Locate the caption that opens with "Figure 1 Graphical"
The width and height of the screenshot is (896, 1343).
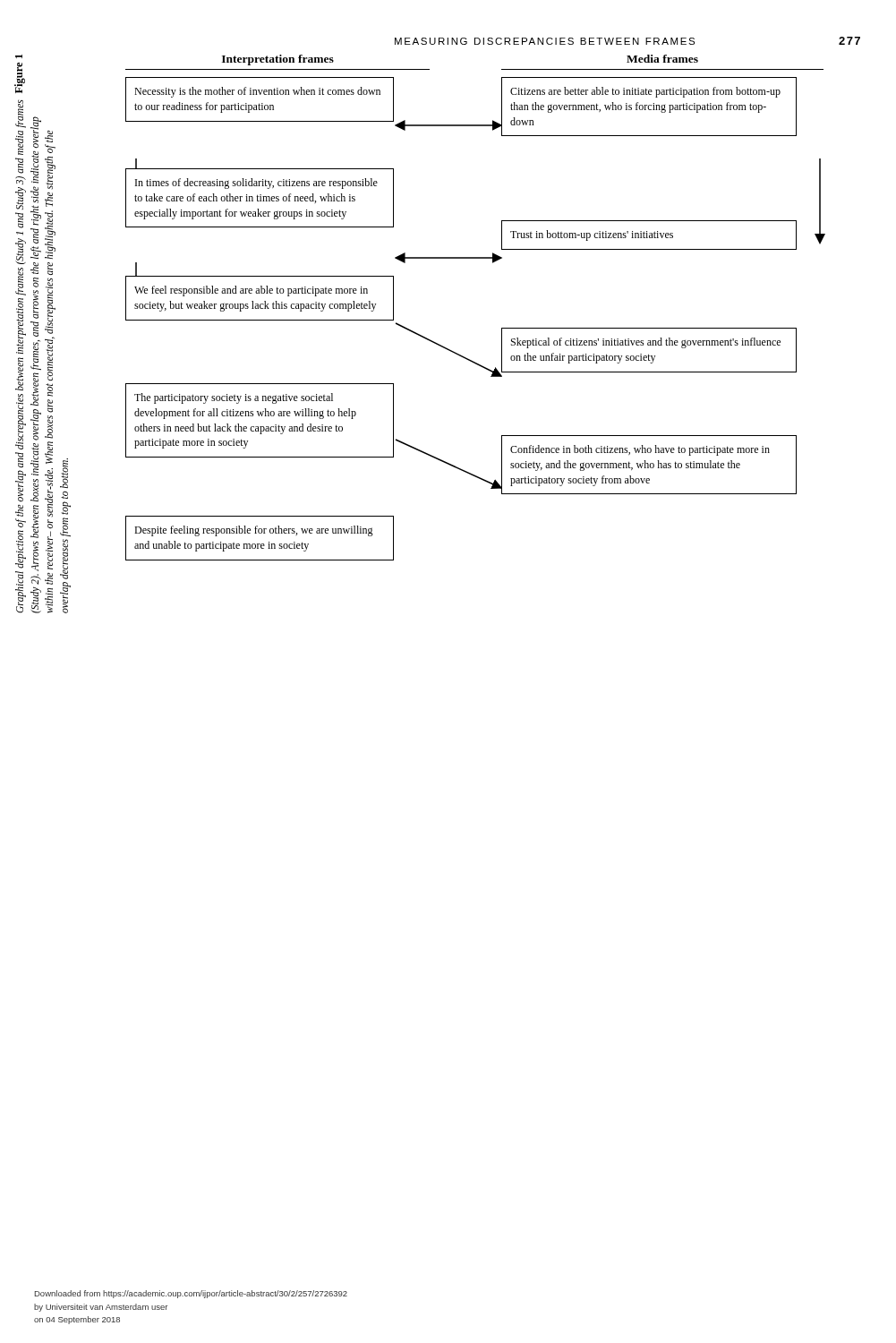[42, 313]
